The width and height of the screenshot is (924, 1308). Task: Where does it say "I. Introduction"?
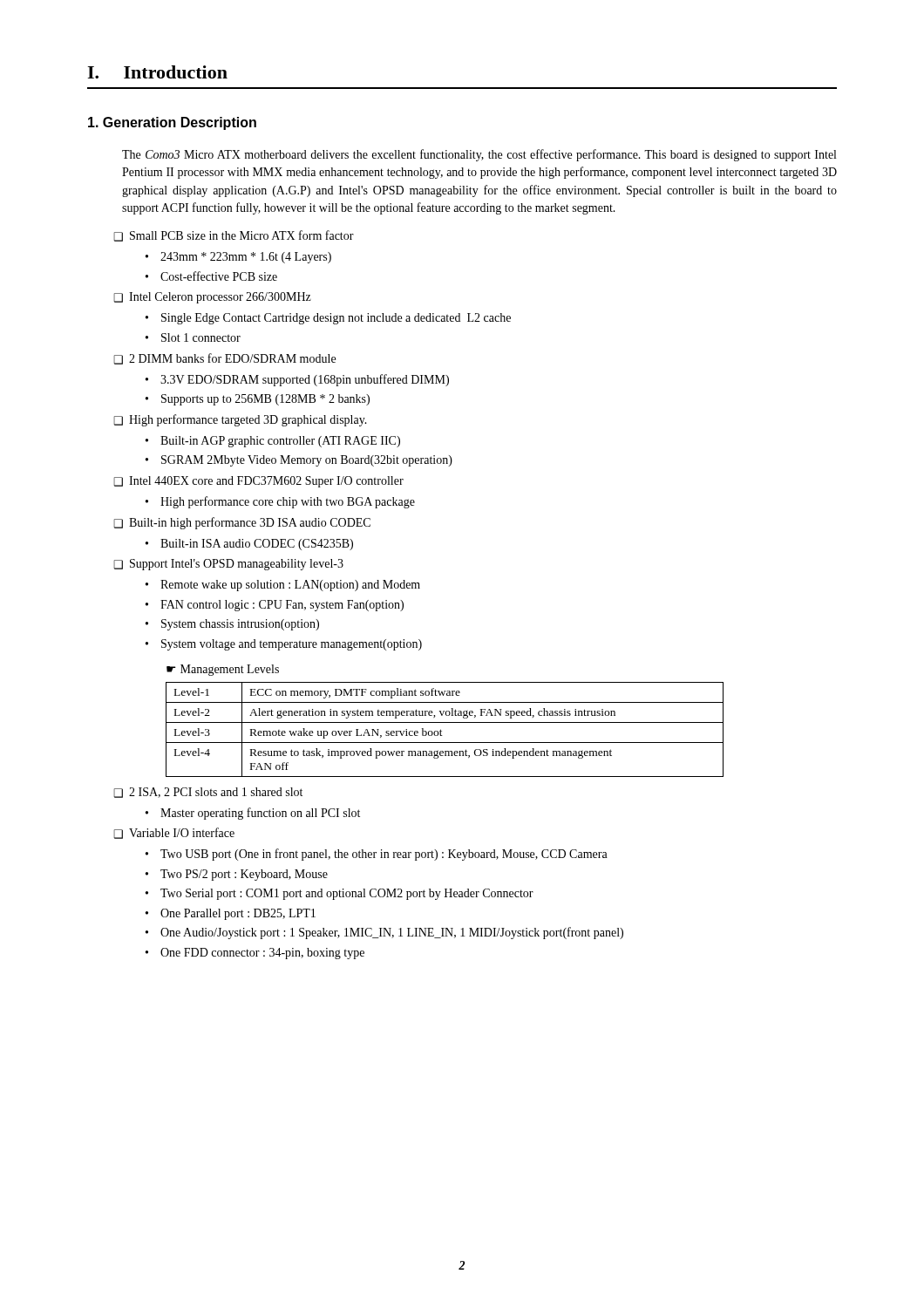pyautogui.click(x=157, y=72)
